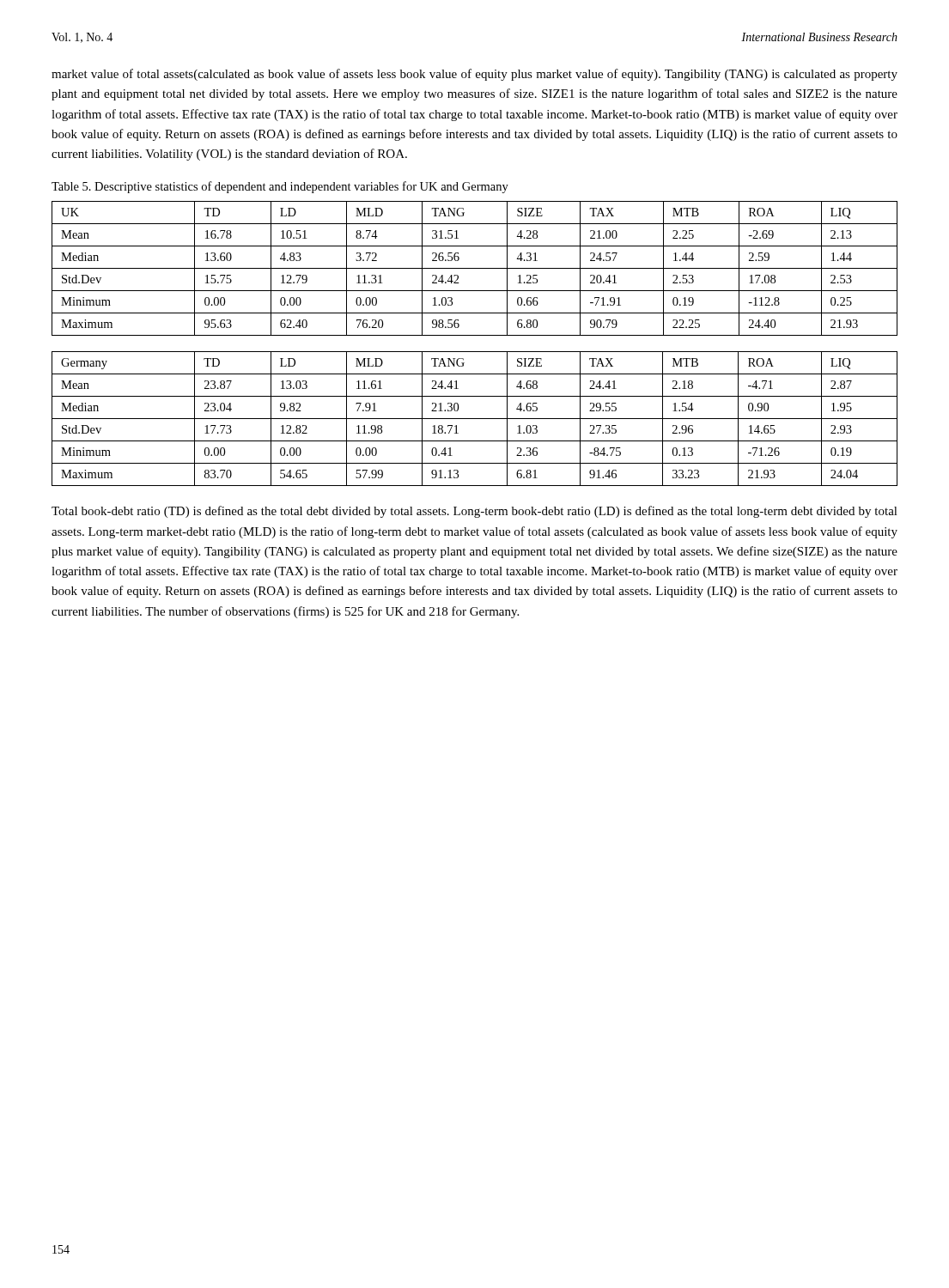Image resolution: width=949 pixels, height=1288 pixels.
Task: Select the text block starting "market value of total assets(calculated as book"
Action: [x=474, y=114]
